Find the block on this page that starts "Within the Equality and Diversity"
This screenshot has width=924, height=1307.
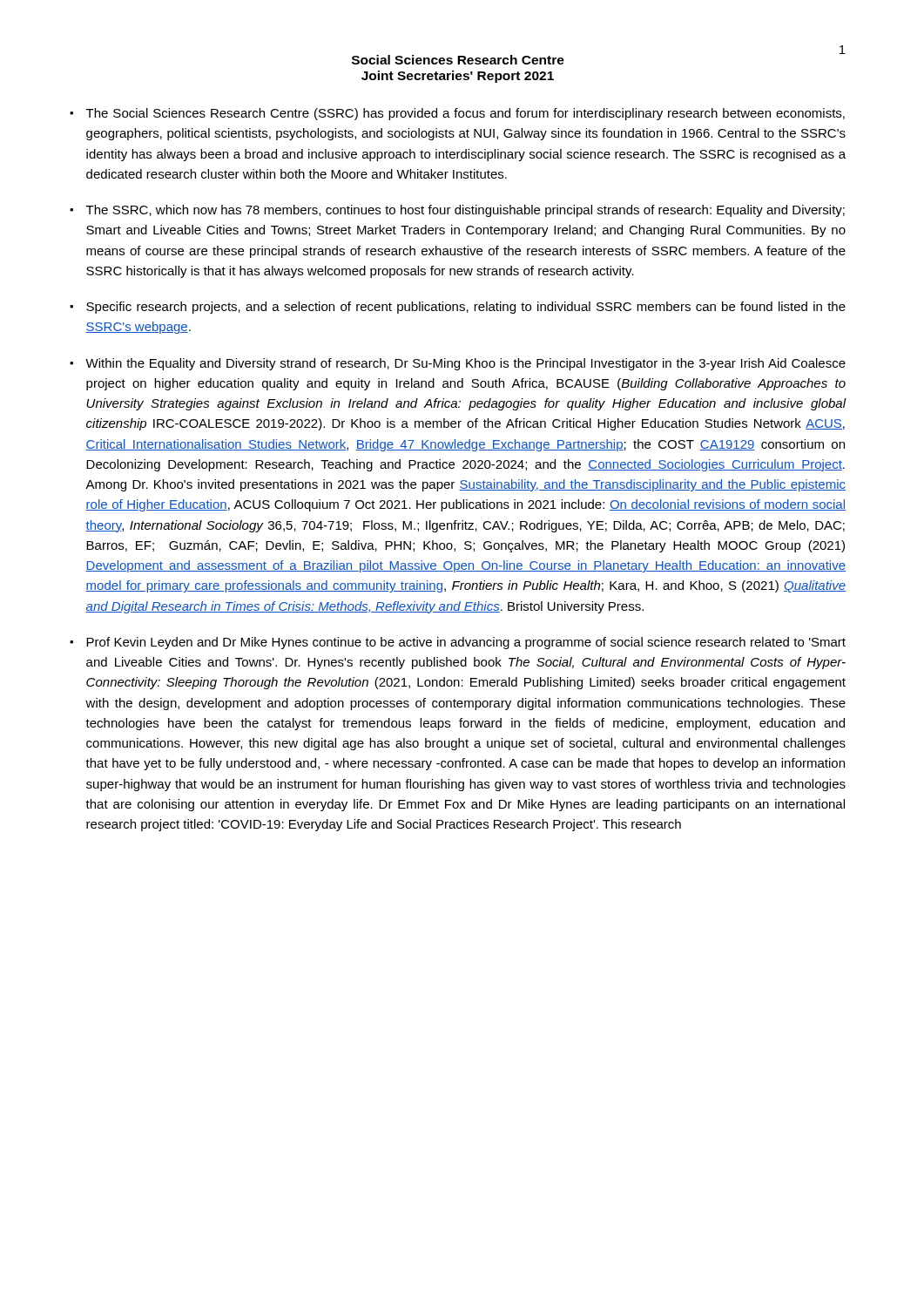466,484
